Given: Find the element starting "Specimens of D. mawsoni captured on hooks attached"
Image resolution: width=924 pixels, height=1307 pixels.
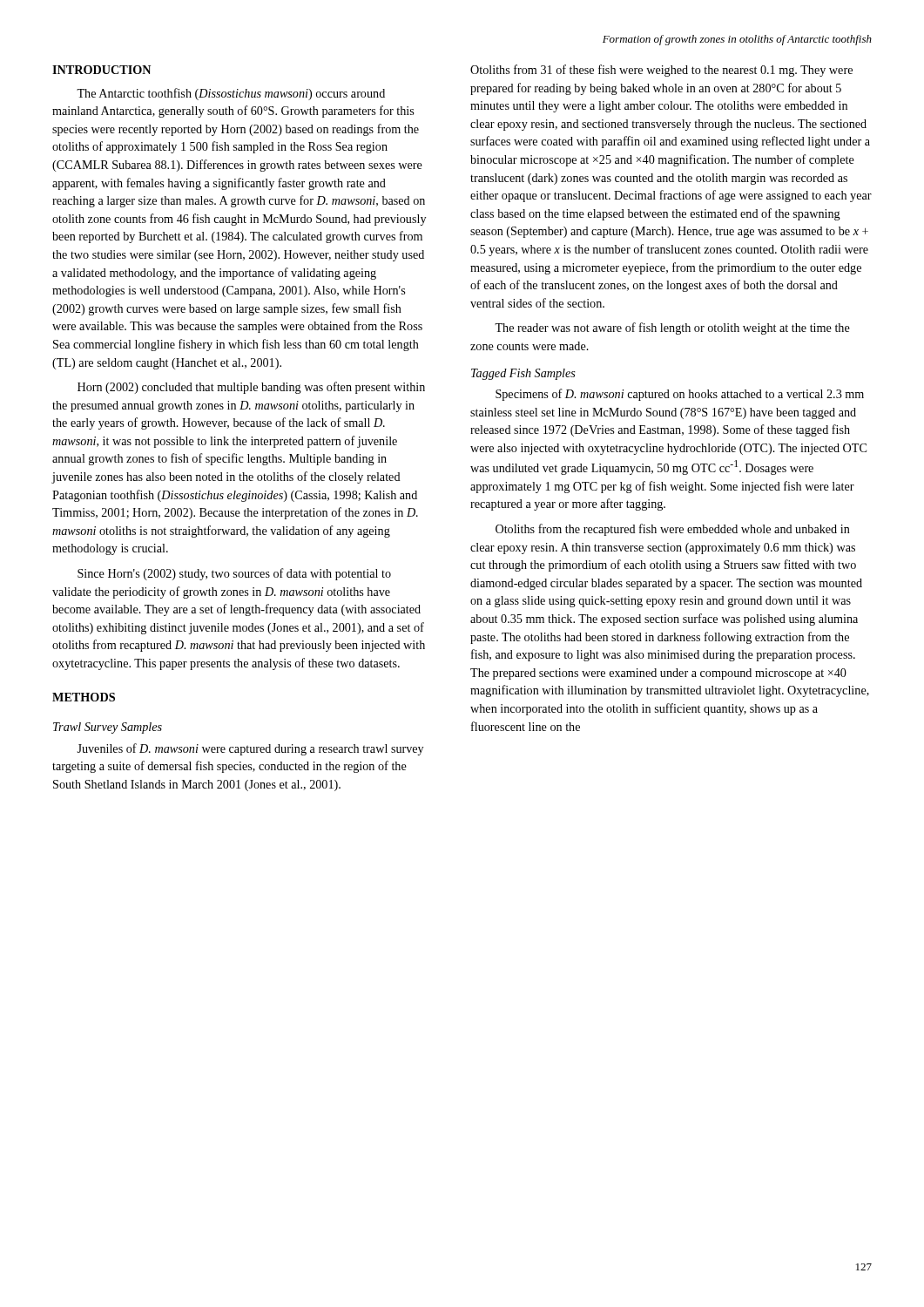Looking at the screenshot, I should pos(671,560).
